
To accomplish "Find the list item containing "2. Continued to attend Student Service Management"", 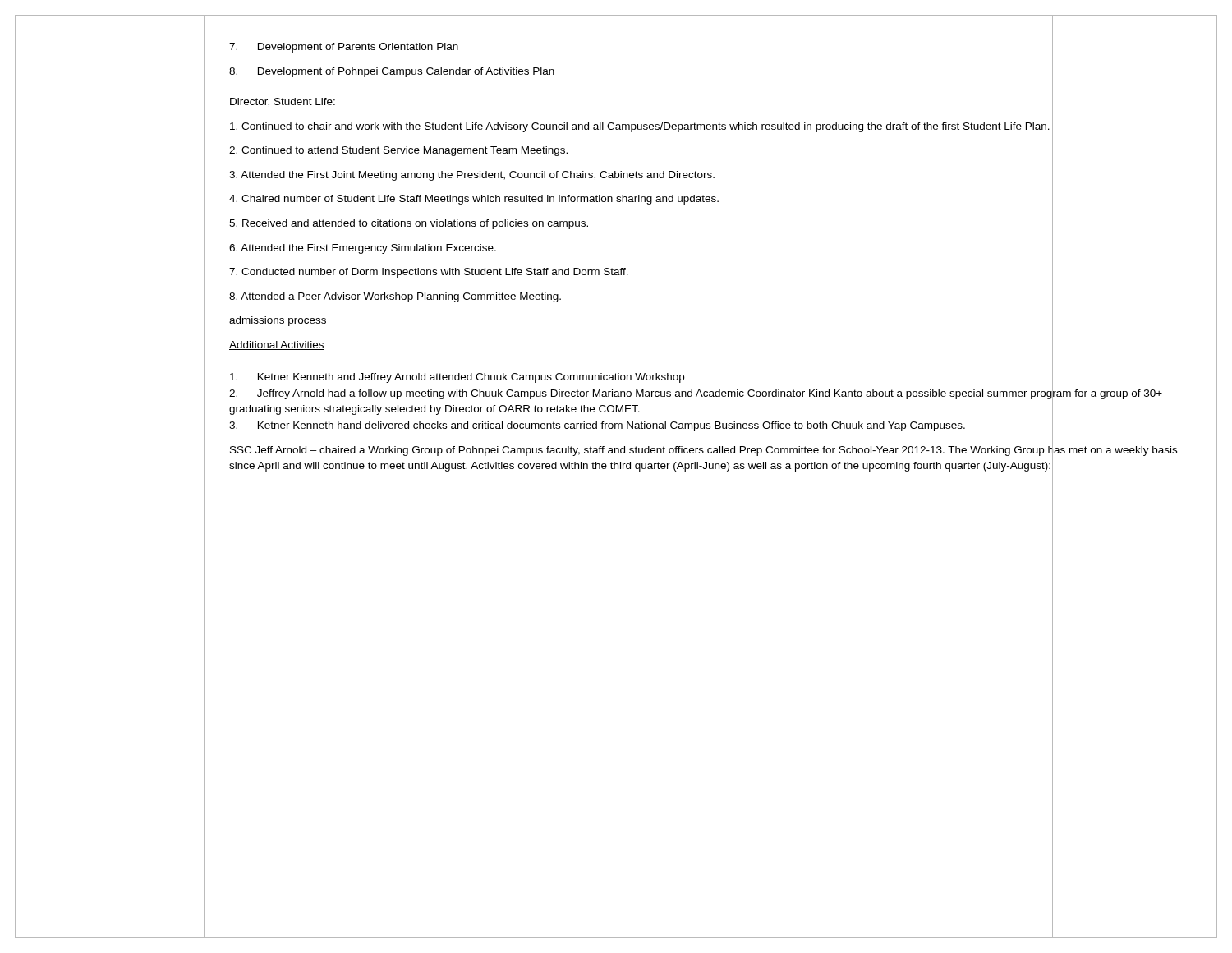I will [399, 150].
